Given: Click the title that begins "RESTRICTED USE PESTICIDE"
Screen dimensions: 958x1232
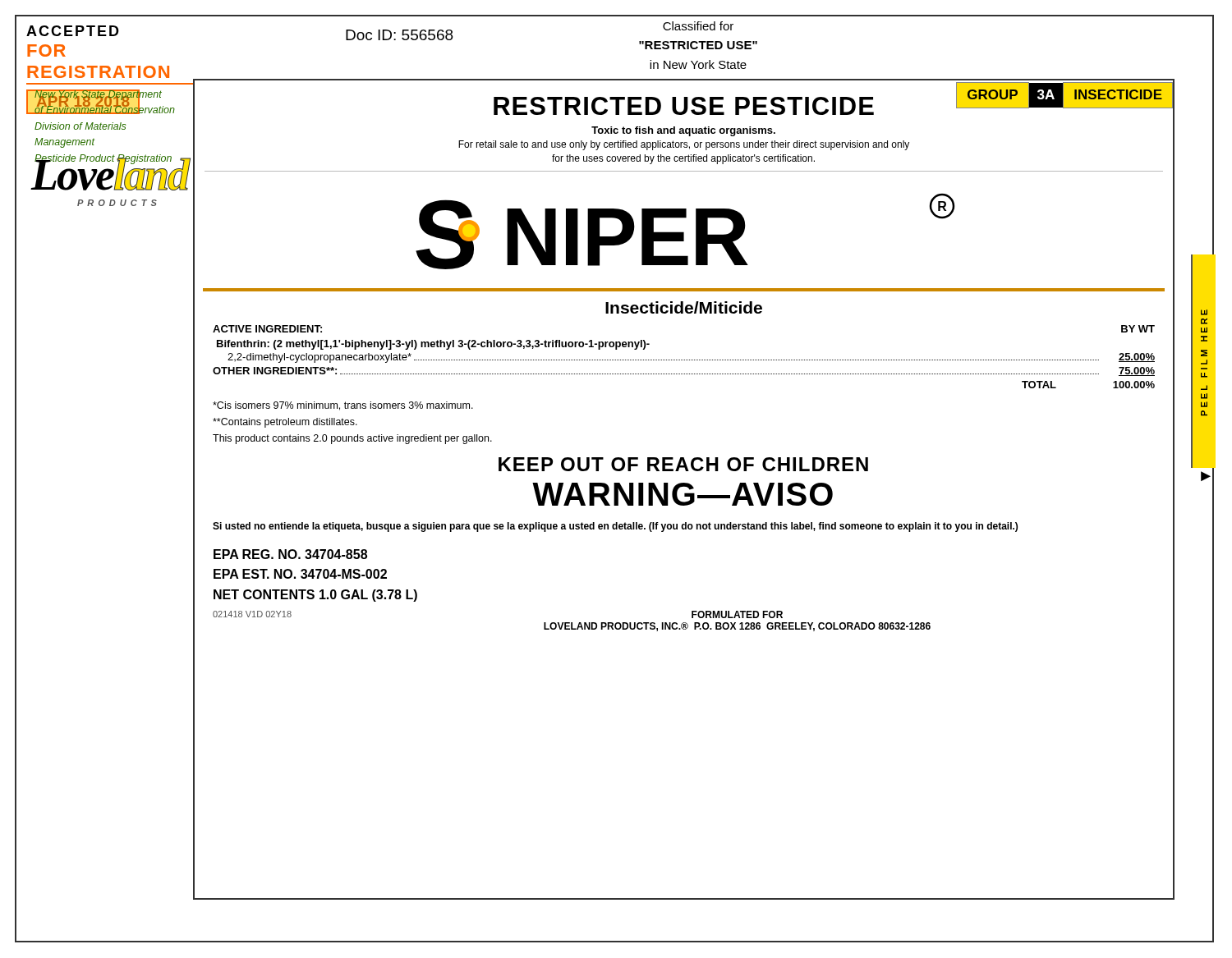Looking at the screenshot, I should click(x=684, y=129).
